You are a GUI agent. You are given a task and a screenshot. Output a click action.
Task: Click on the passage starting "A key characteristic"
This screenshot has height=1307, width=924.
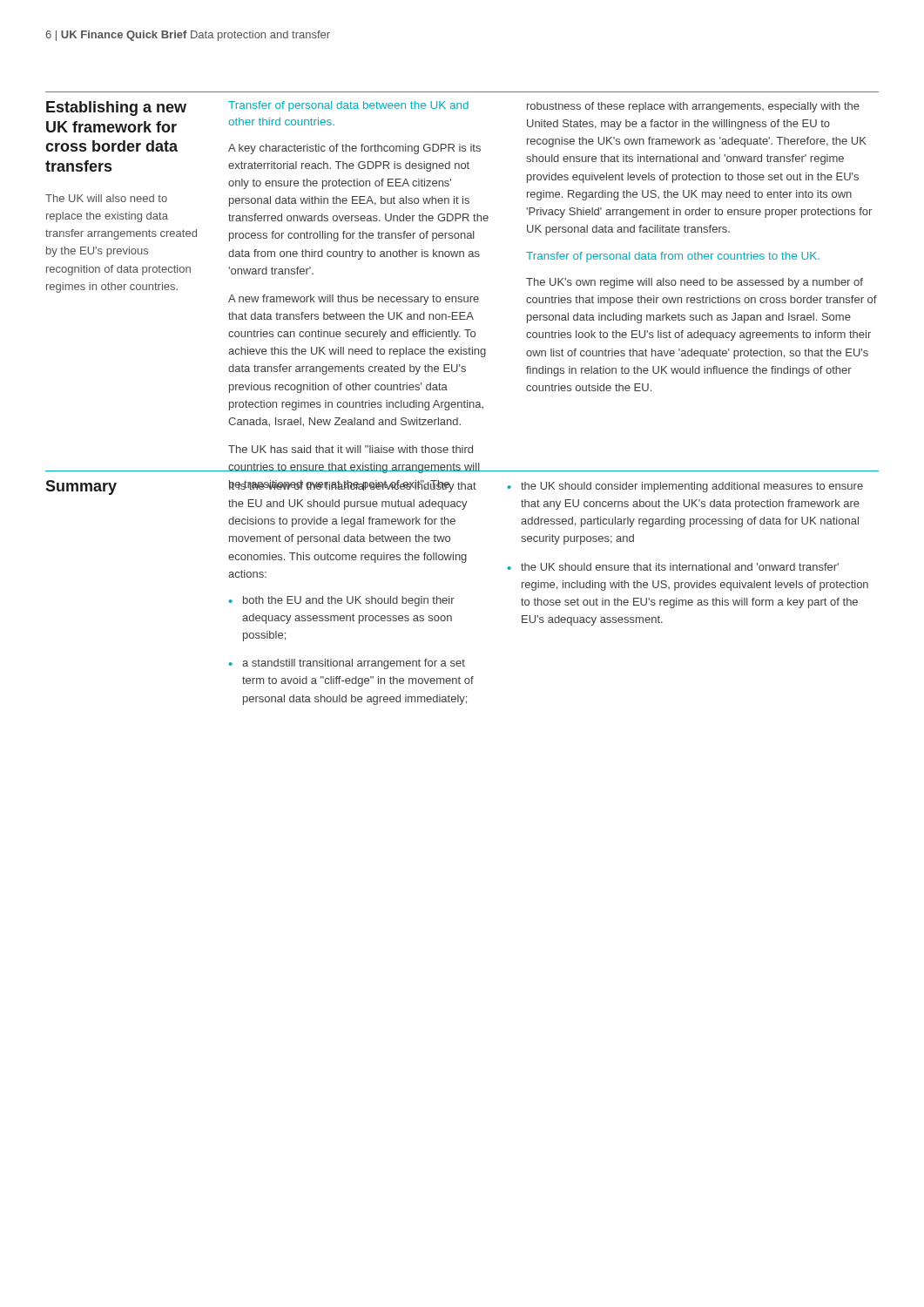[358, 209]
